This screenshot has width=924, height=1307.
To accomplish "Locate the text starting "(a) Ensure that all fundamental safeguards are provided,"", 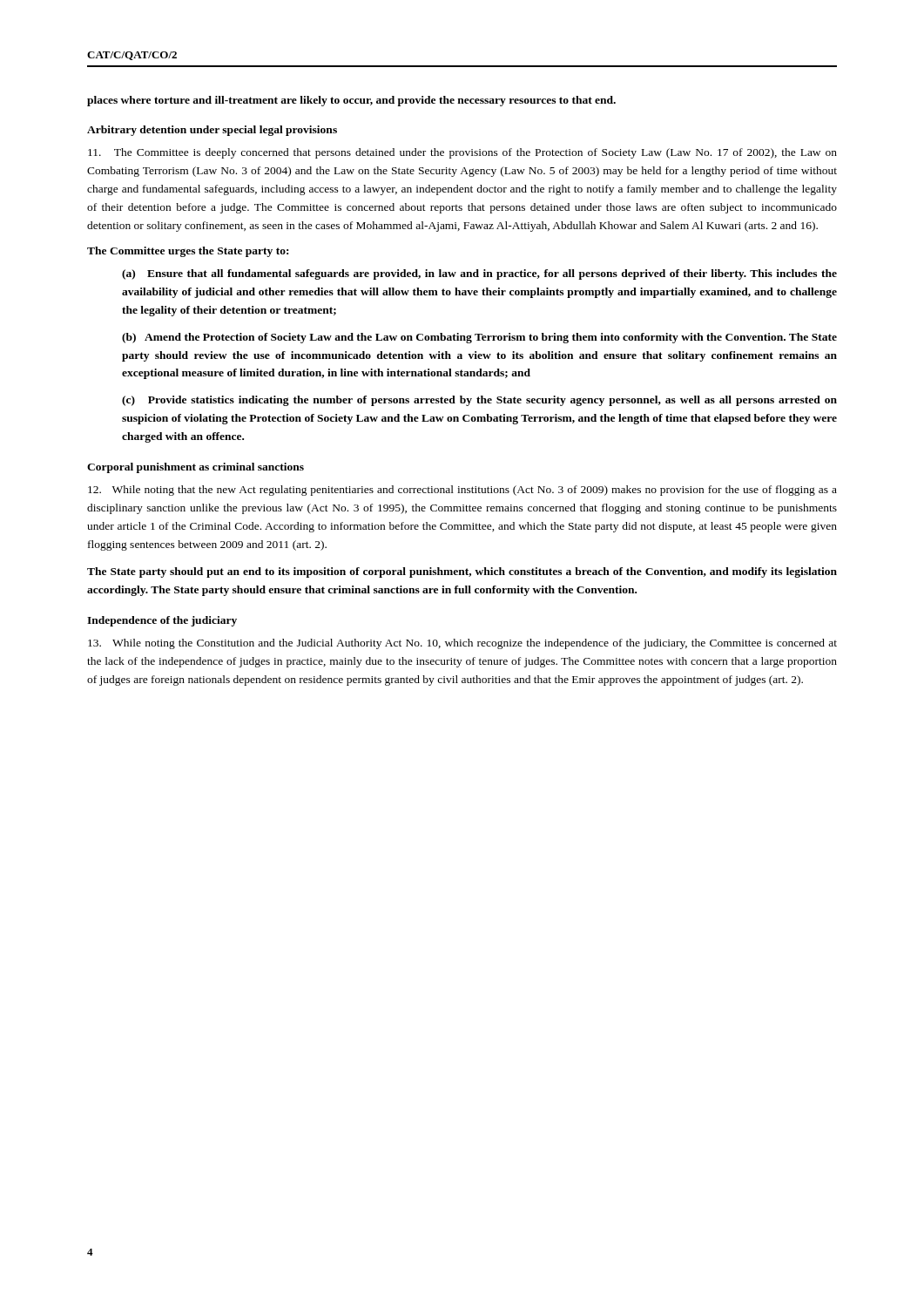I will click(x=479, y=291).
